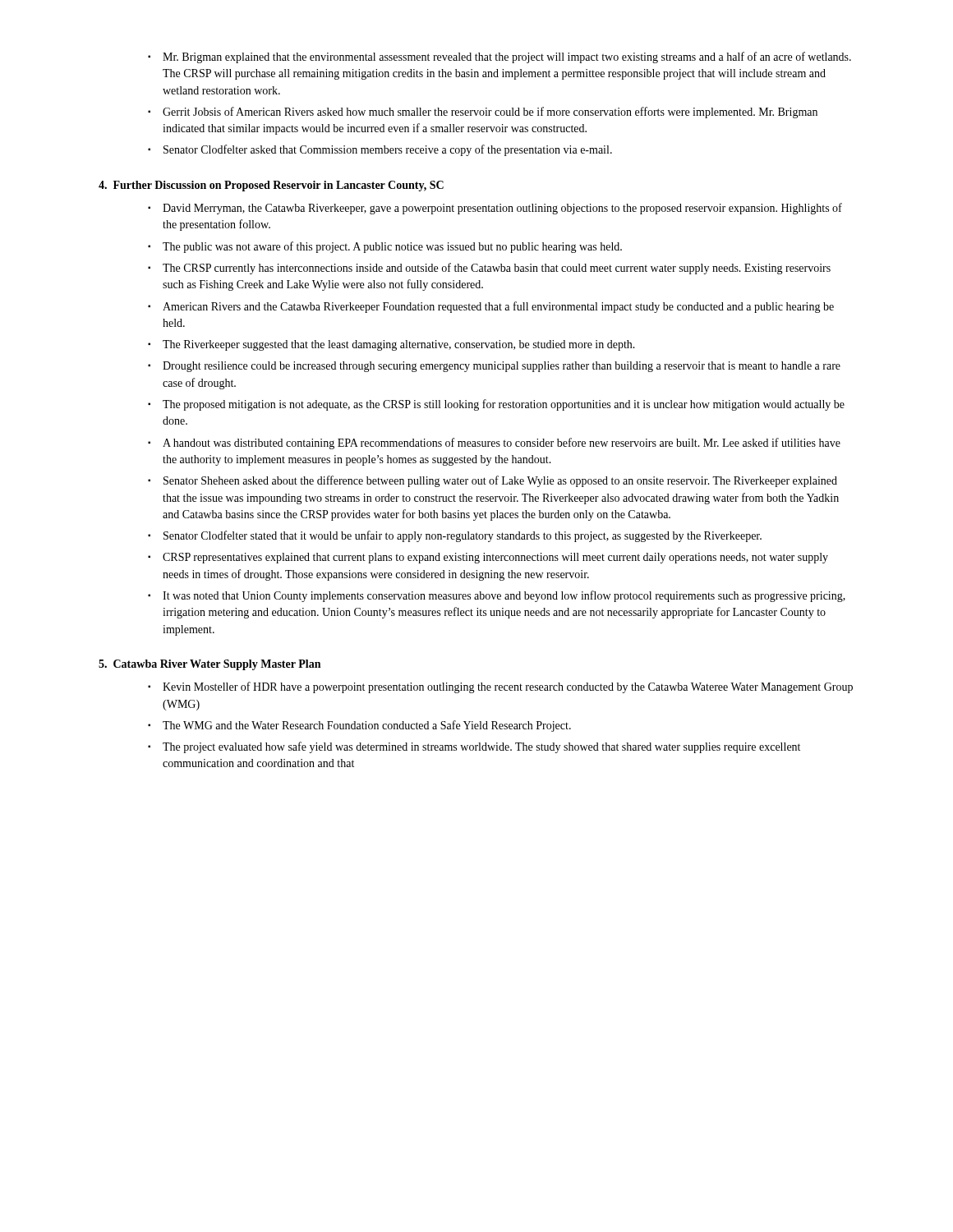Screen dimensions: 1232x953
Task: Where is the passage that starts "A handout was distributed containing"?
Action: tap(501, 452)
